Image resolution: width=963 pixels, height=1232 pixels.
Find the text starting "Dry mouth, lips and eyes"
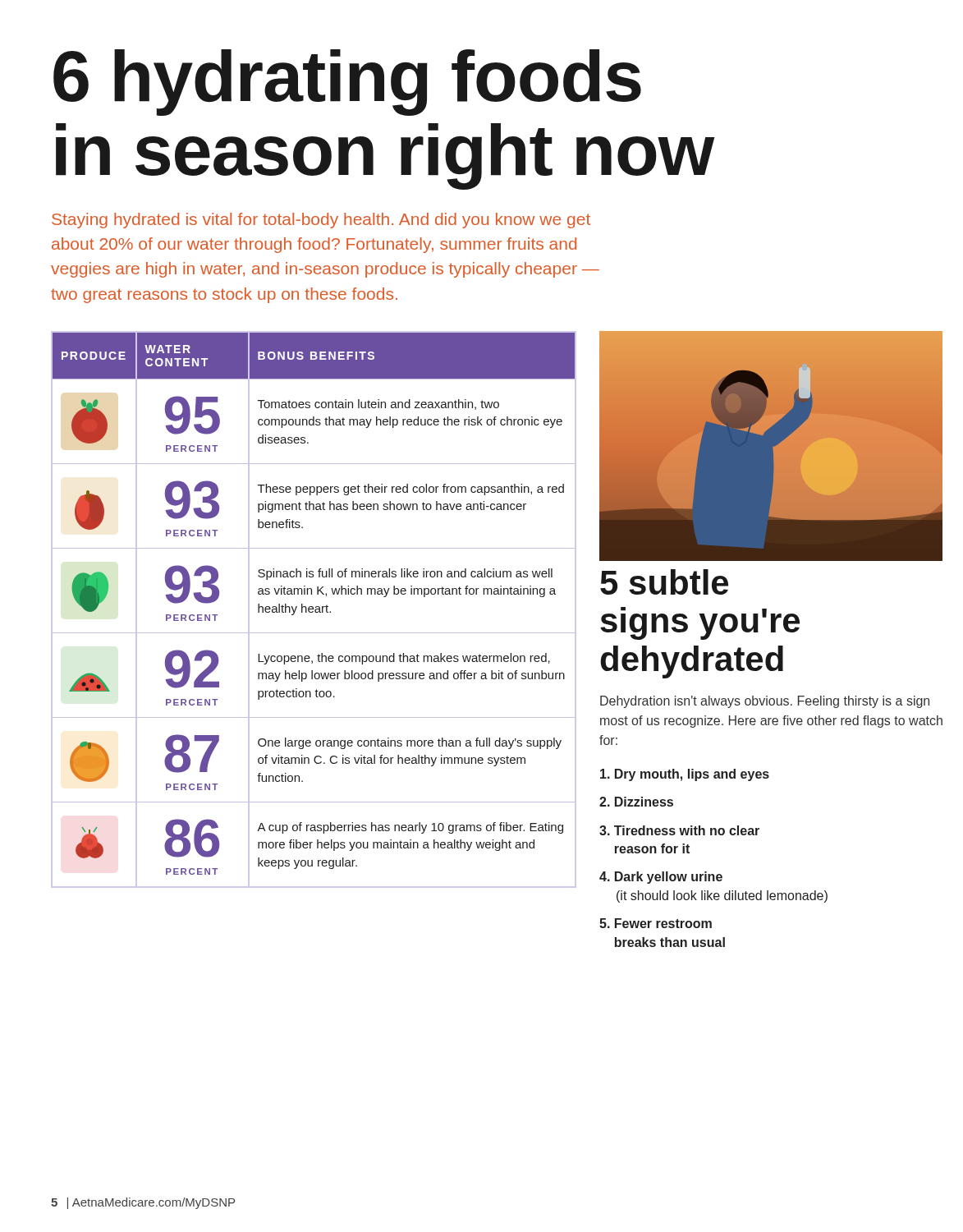[684, 774]
